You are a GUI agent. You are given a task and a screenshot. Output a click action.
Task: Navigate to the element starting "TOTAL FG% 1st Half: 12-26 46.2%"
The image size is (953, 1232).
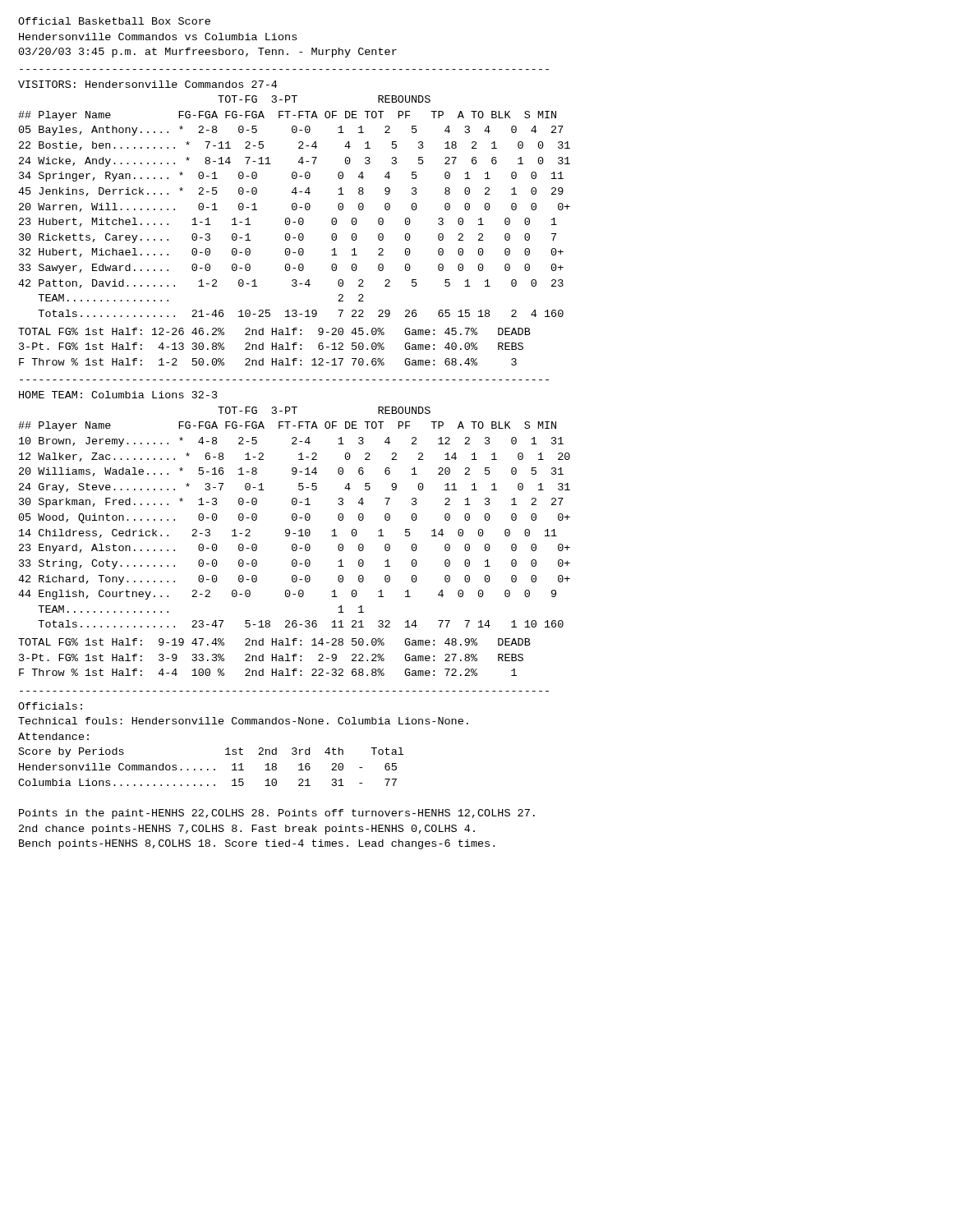pos(476,348)
